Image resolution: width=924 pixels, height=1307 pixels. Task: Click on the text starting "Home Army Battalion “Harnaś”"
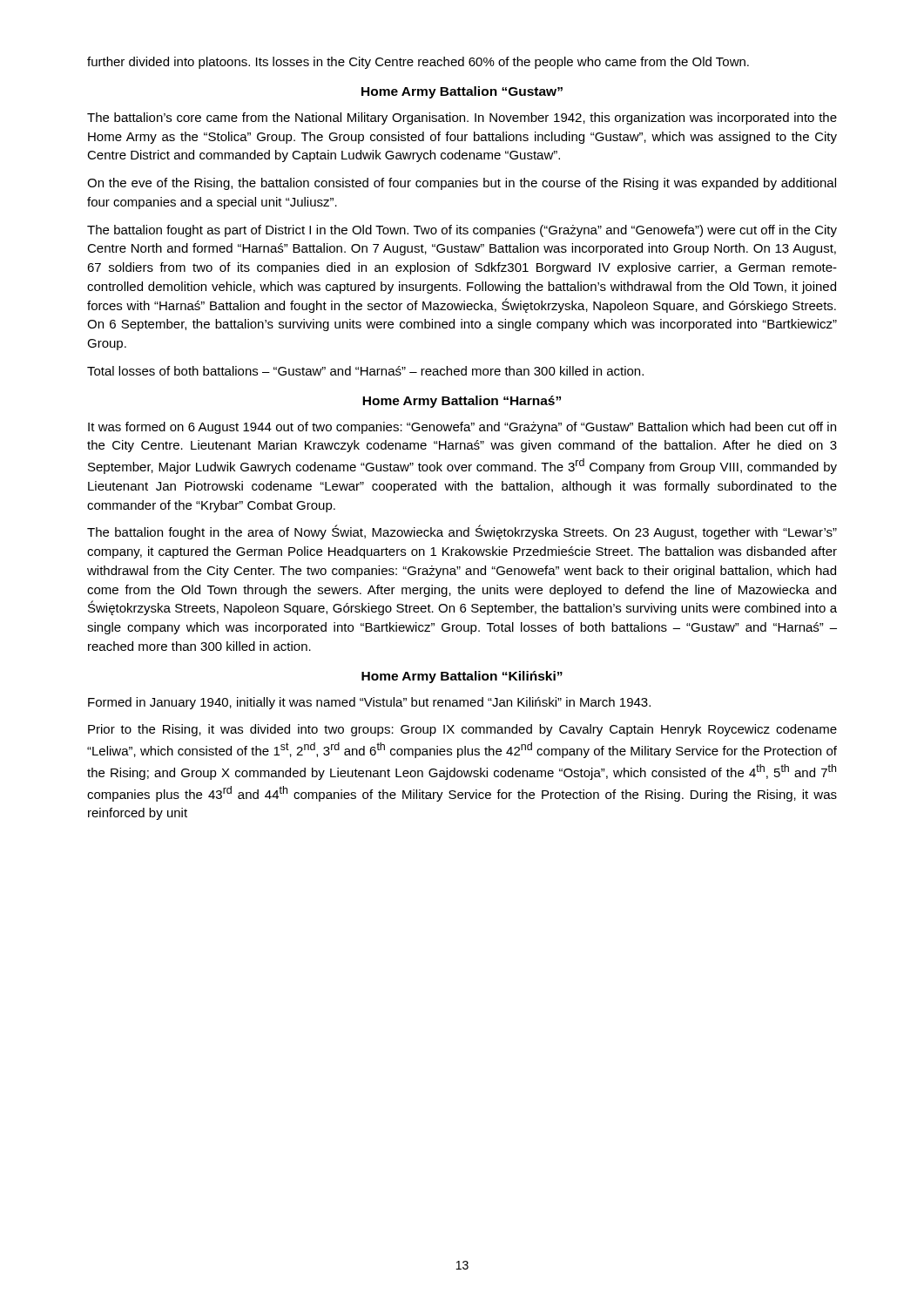tap(462, 400)
